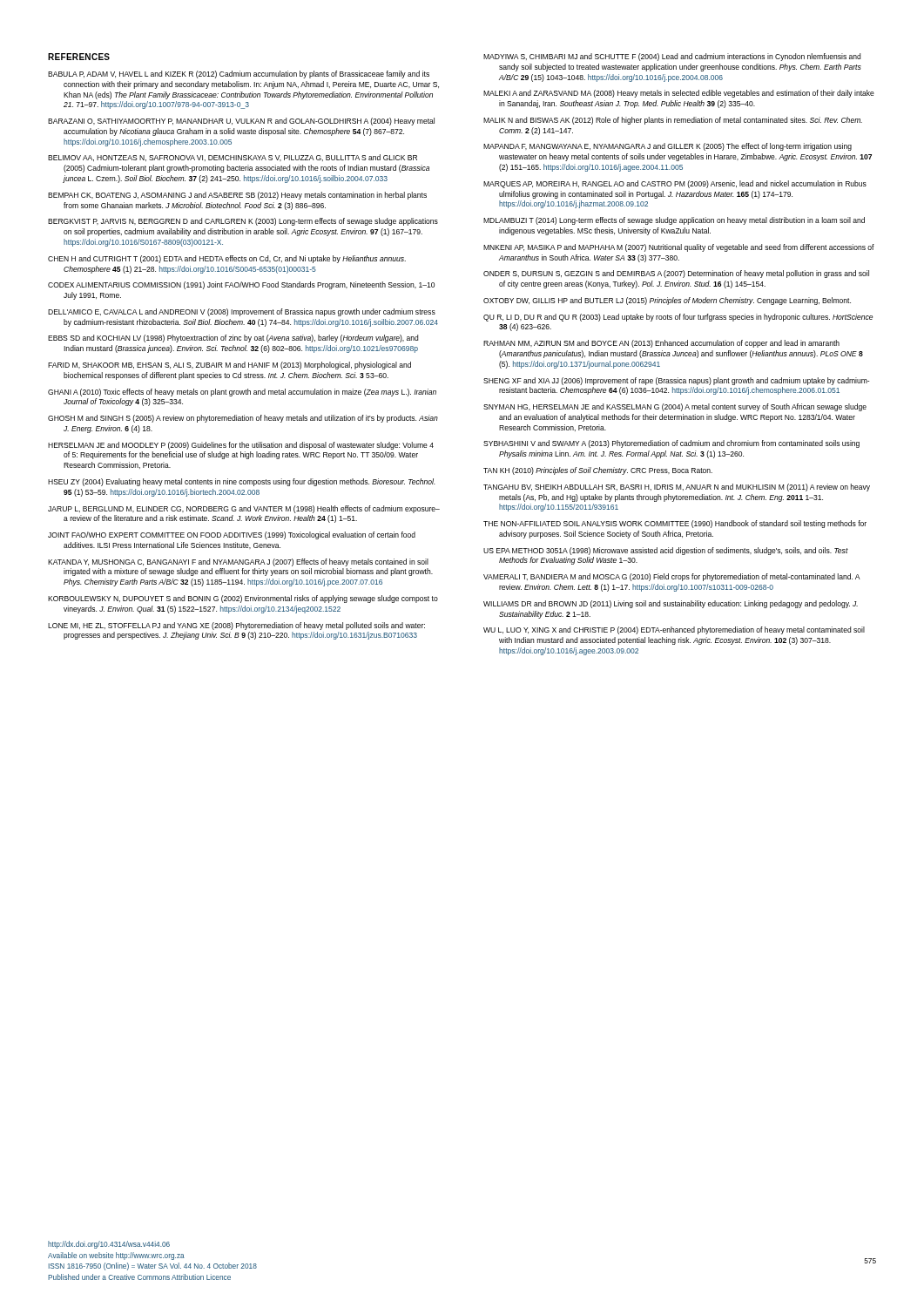
Task: Click the passage that begins "RAHMAN MM, AZIRUN SM and BOYCE AN (2013)"
Action: (673, 354)
